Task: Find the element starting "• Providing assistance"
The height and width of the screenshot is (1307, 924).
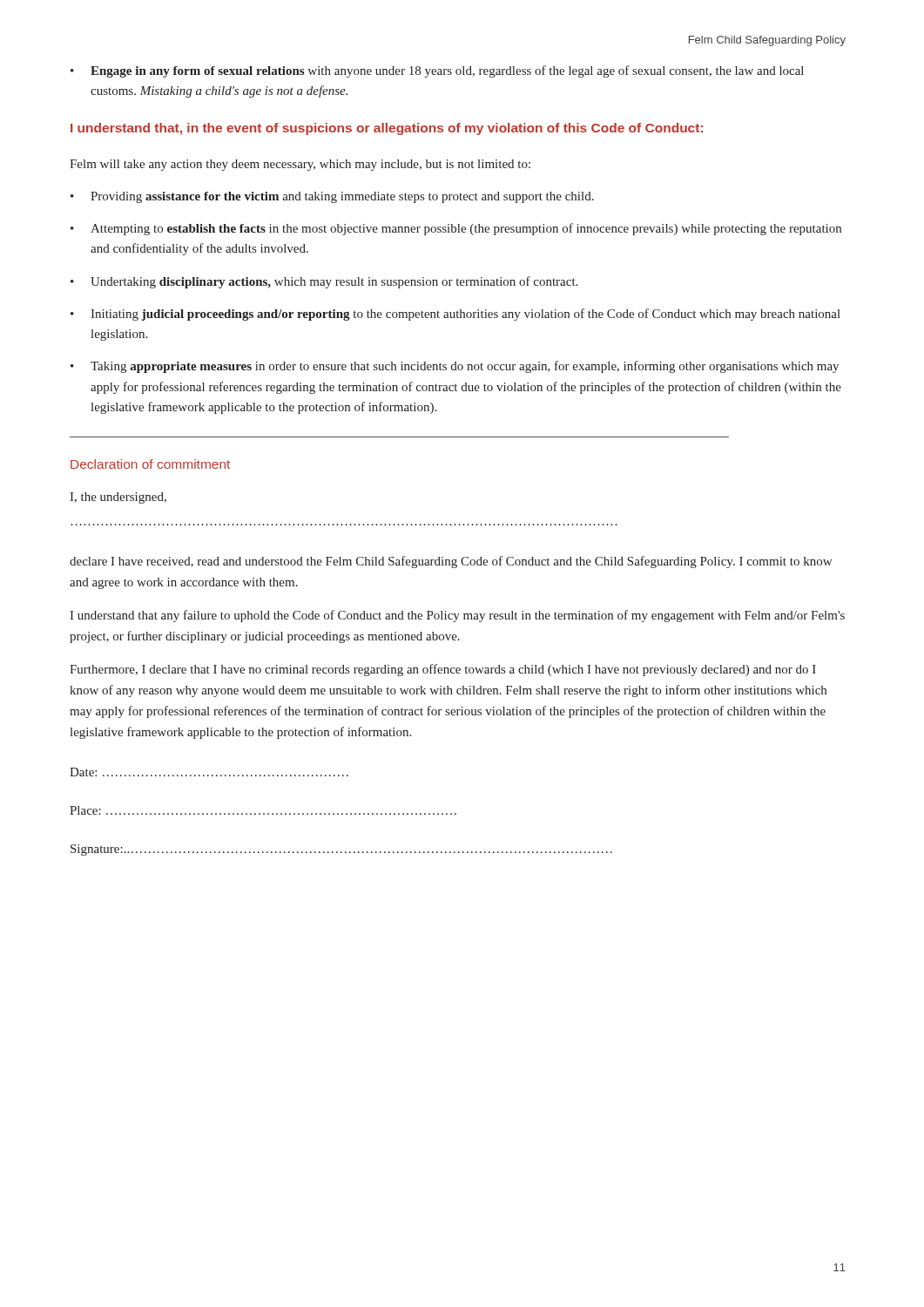Action: [x=458, y=196]
